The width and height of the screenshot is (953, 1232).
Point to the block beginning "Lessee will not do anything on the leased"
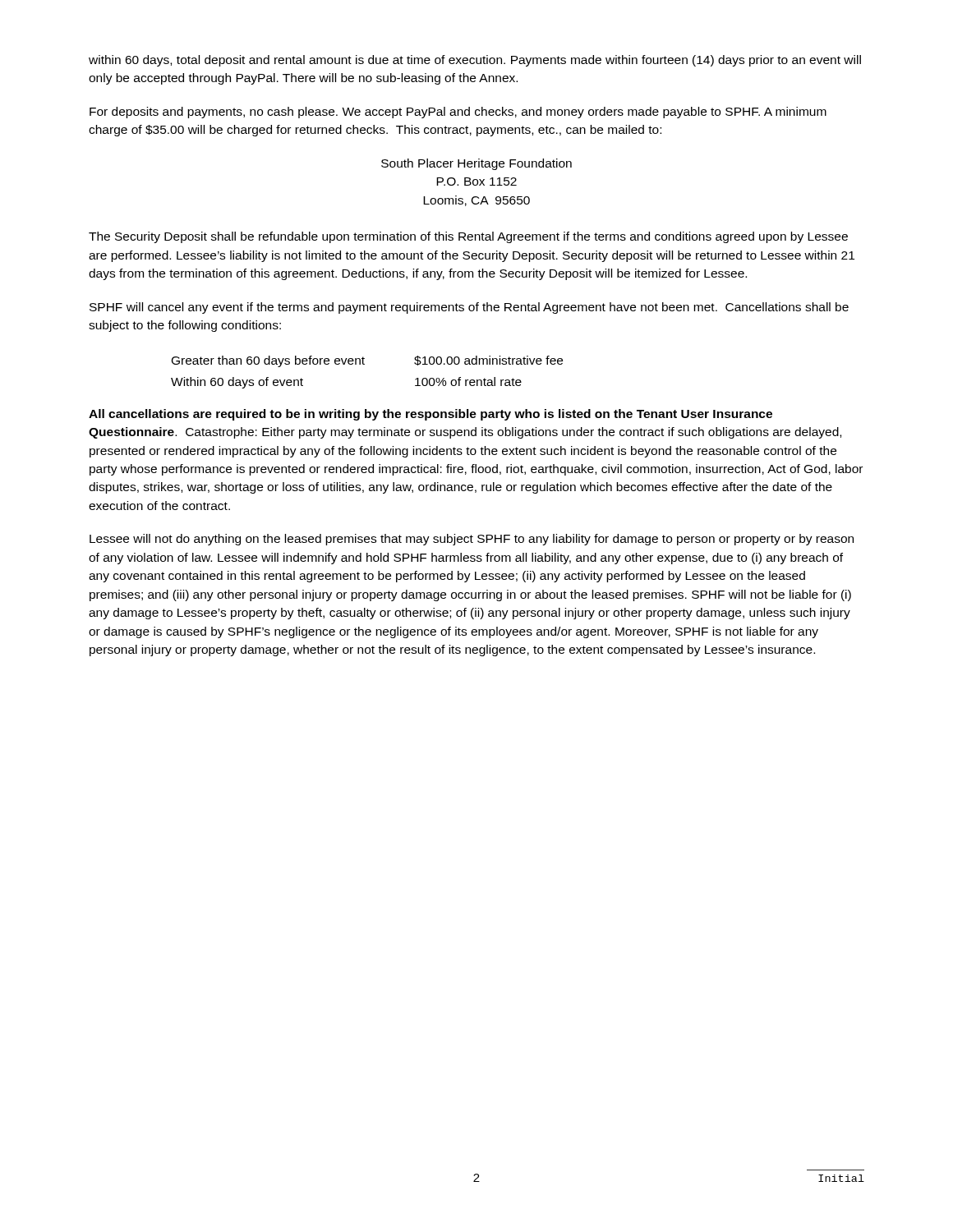[x=472, y=594]
